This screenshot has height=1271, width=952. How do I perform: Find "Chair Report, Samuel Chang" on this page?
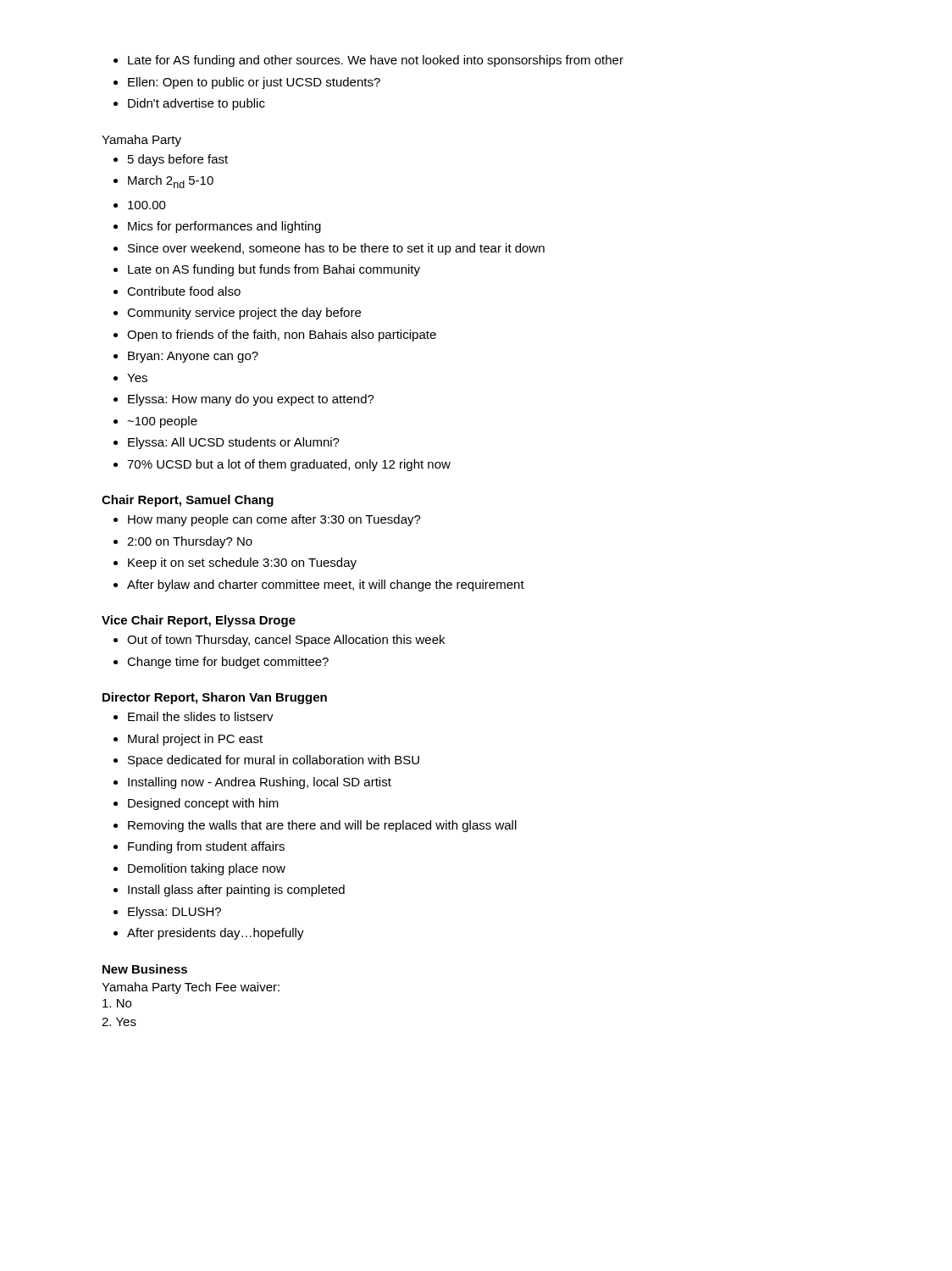[188, 500]
